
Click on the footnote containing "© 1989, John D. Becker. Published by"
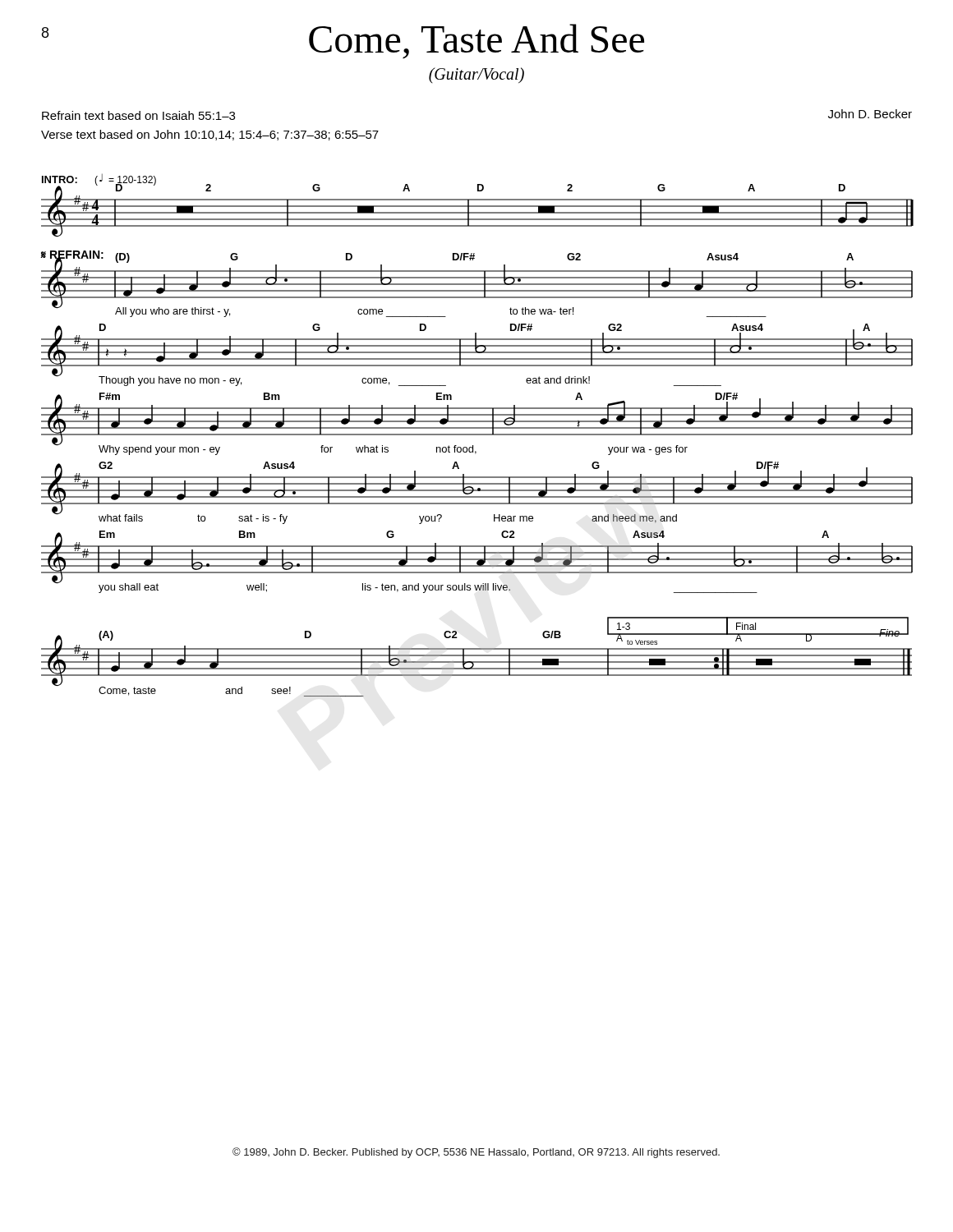point(476,1152)
